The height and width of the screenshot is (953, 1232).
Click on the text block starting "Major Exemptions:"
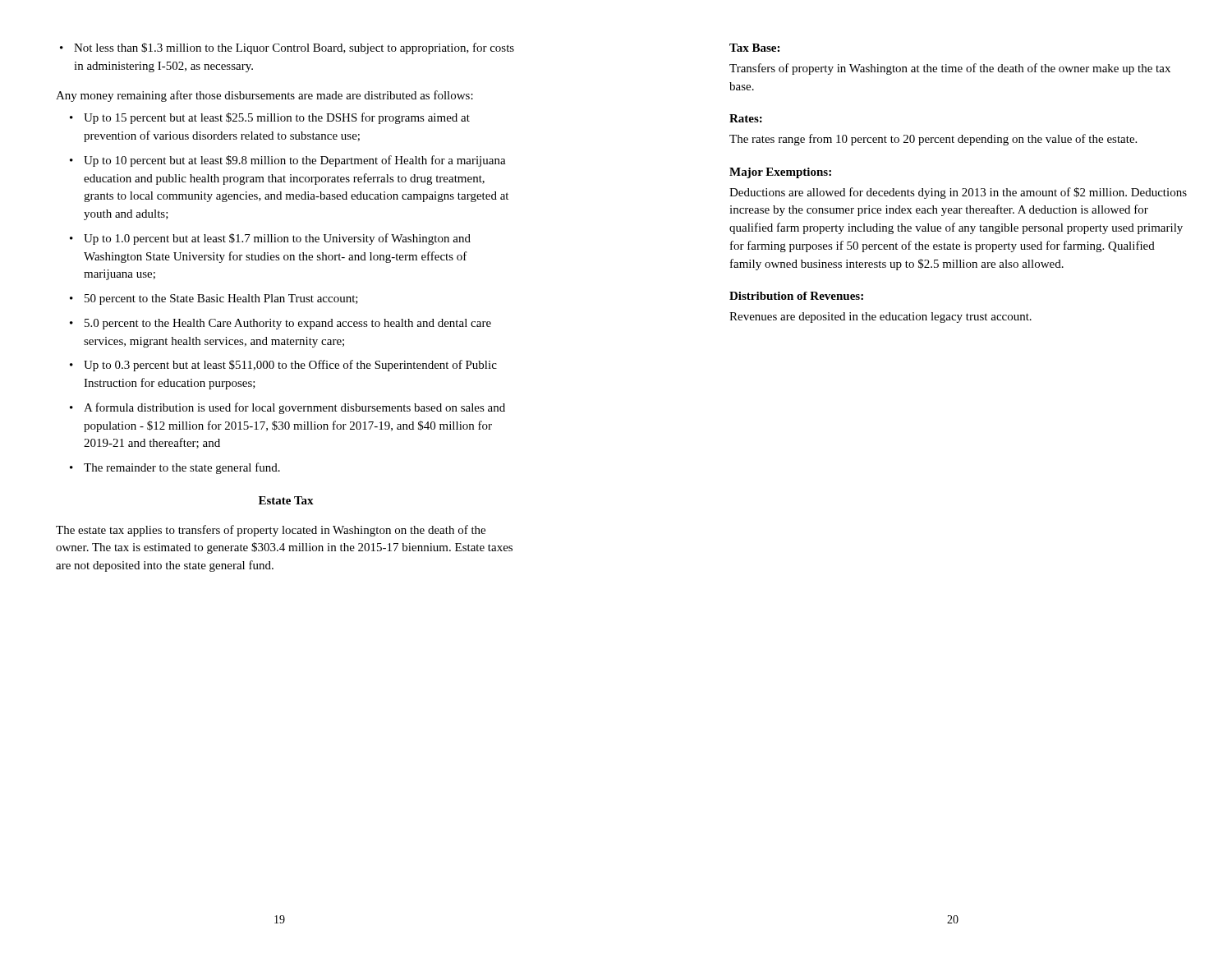pyautogui.click(x=781, y=172)
